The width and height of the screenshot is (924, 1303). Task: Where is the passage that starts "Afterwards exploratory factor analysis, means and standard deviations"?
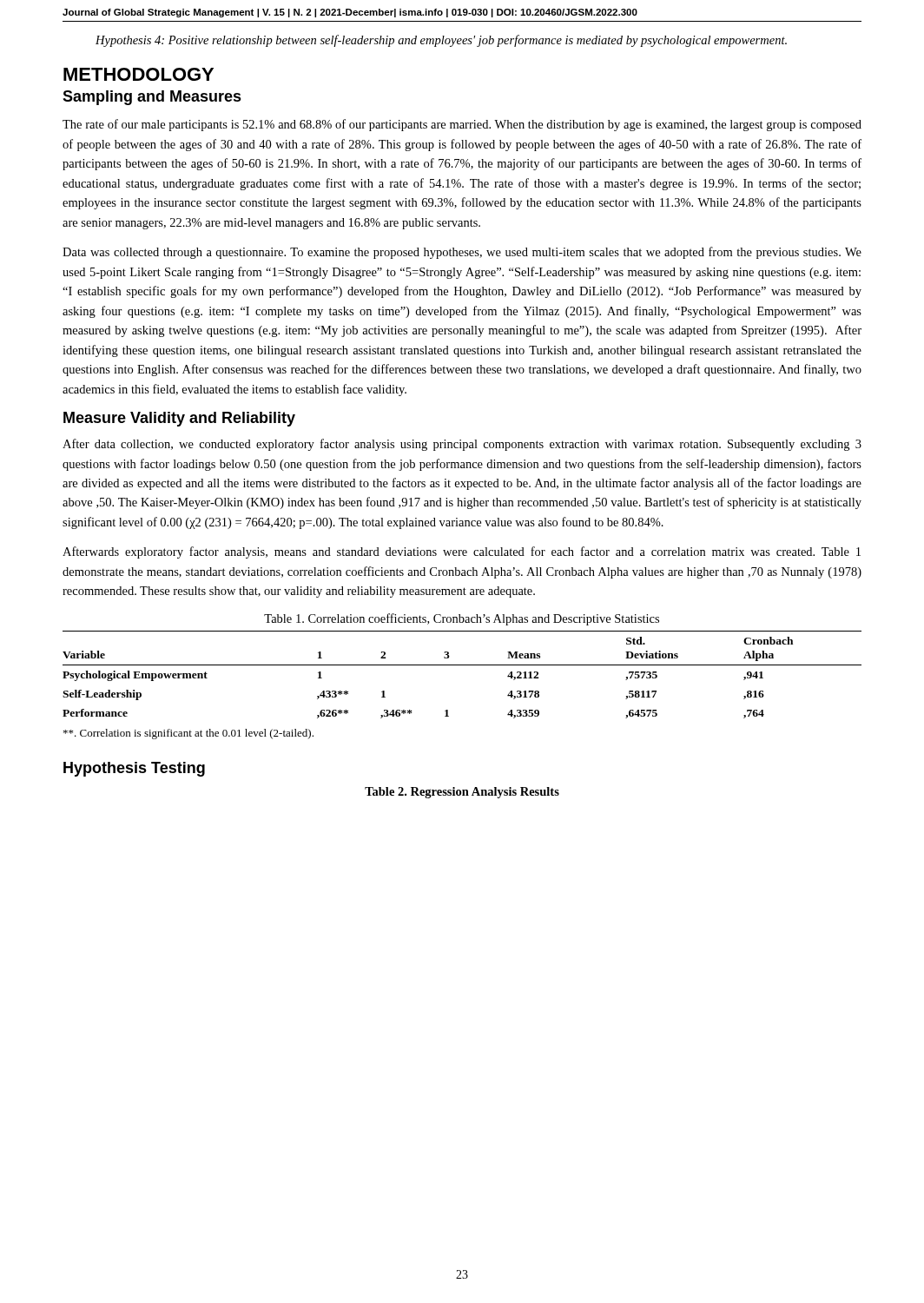(462, 571)
